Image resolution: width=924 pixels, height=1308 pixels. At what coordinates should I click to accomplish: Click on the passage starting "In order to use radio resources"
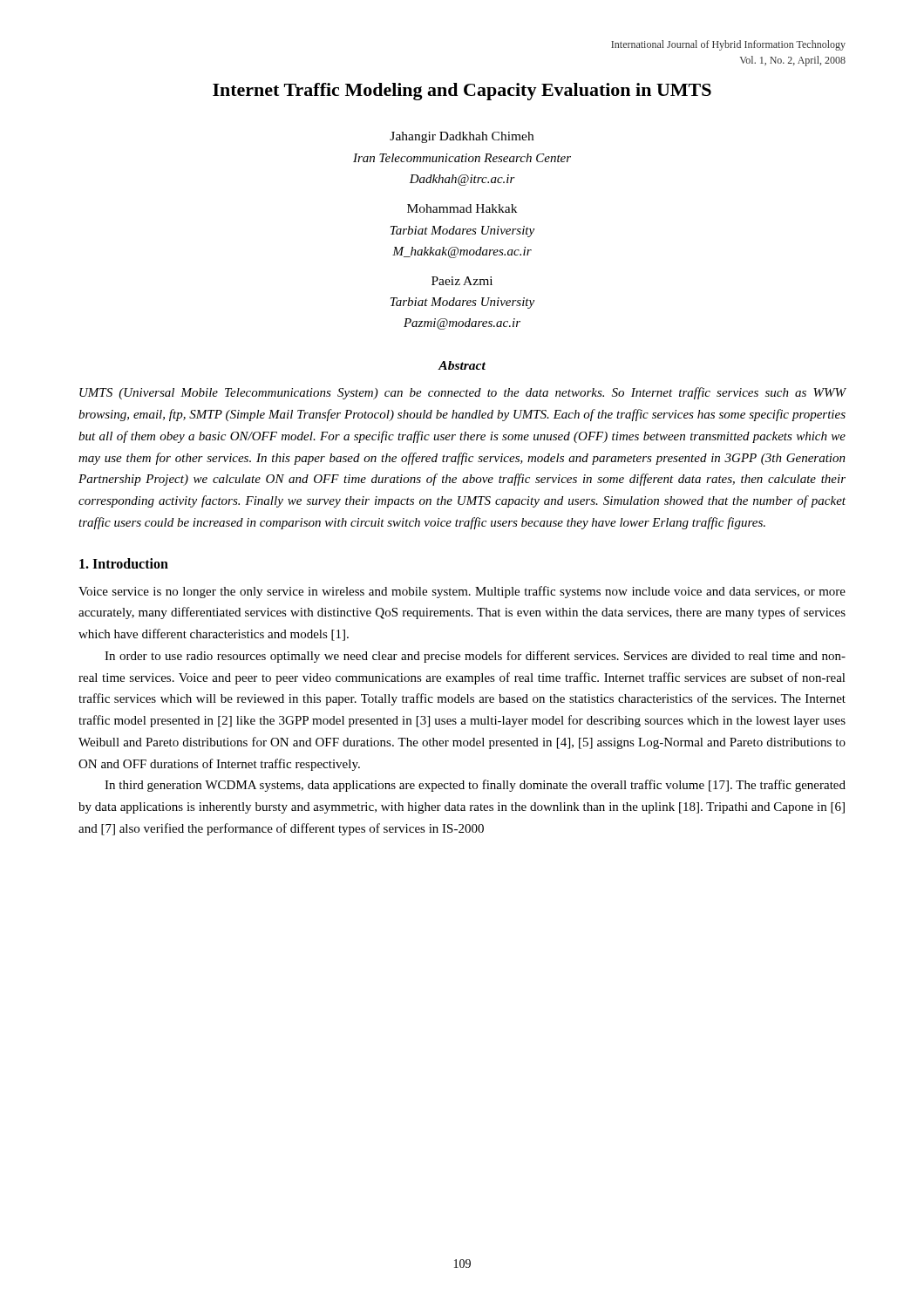point(462,710)
